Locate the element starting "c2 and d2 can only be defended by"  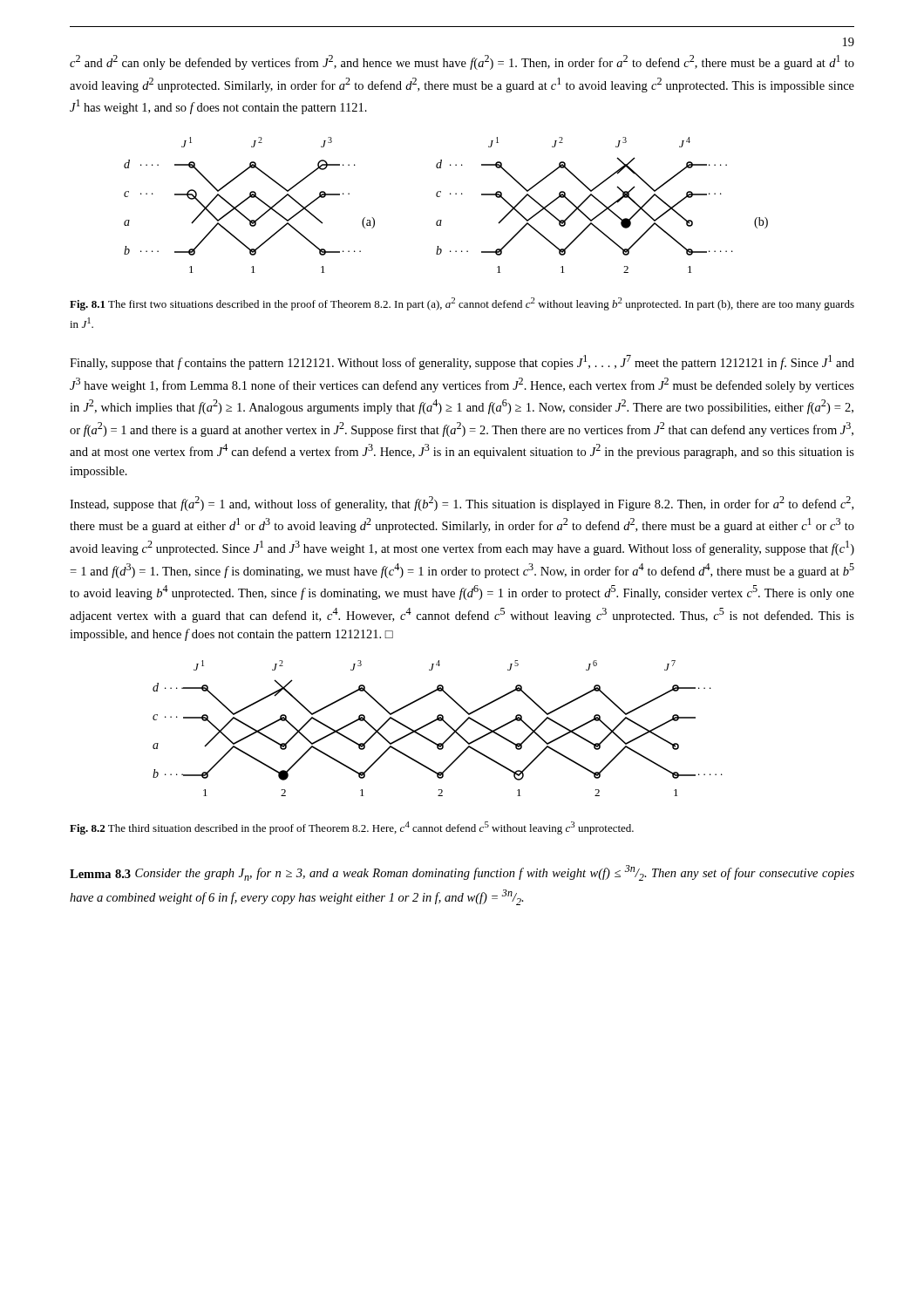point(462,83)
